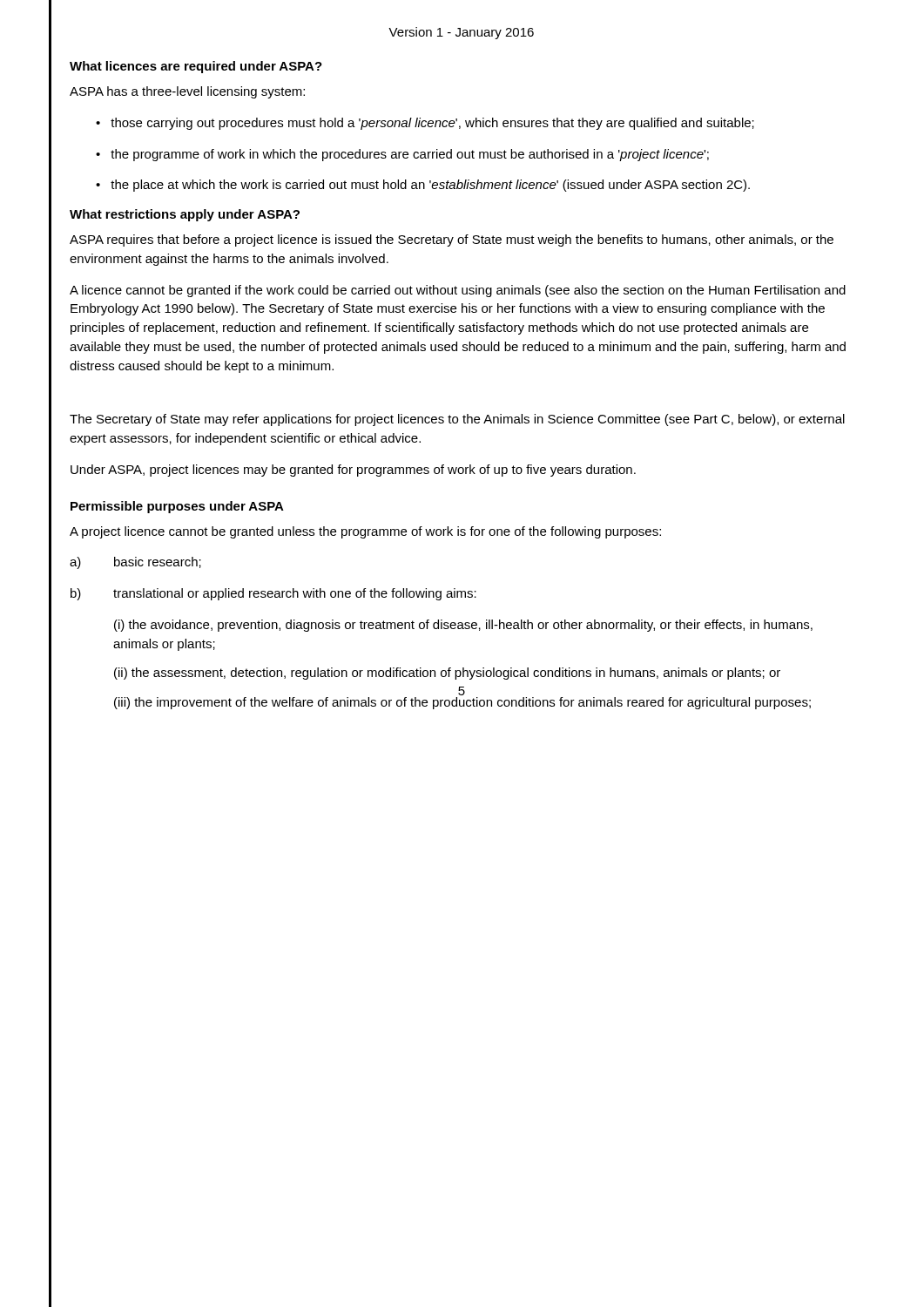
Task: Locate the block of text that opens with "(iii) the improvement of the welfare"
Action: pyautogui.click(x=462, y=702)
